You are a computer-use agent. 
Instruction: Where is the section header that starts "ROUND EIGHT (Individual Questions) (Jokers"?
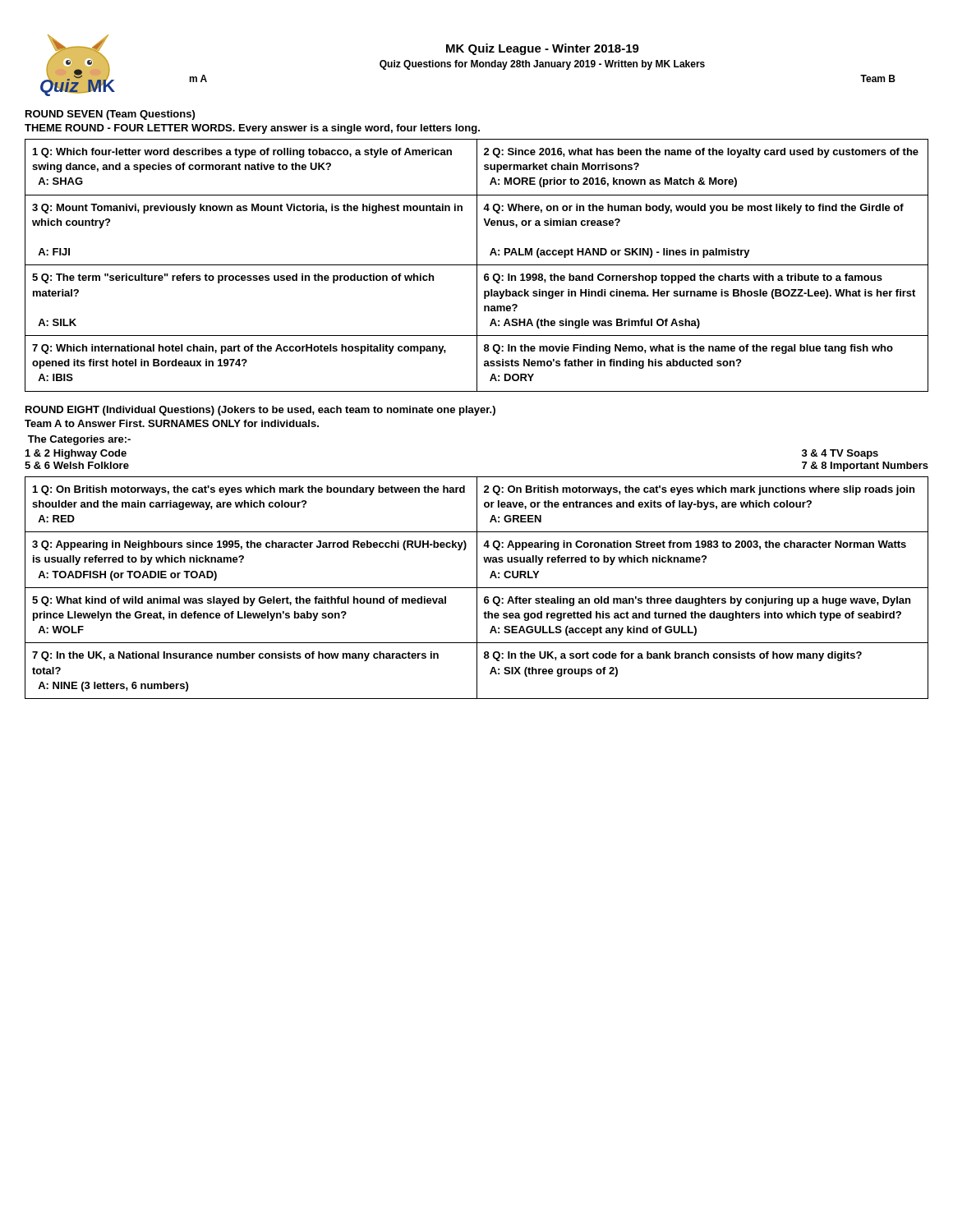click(260, 411)
